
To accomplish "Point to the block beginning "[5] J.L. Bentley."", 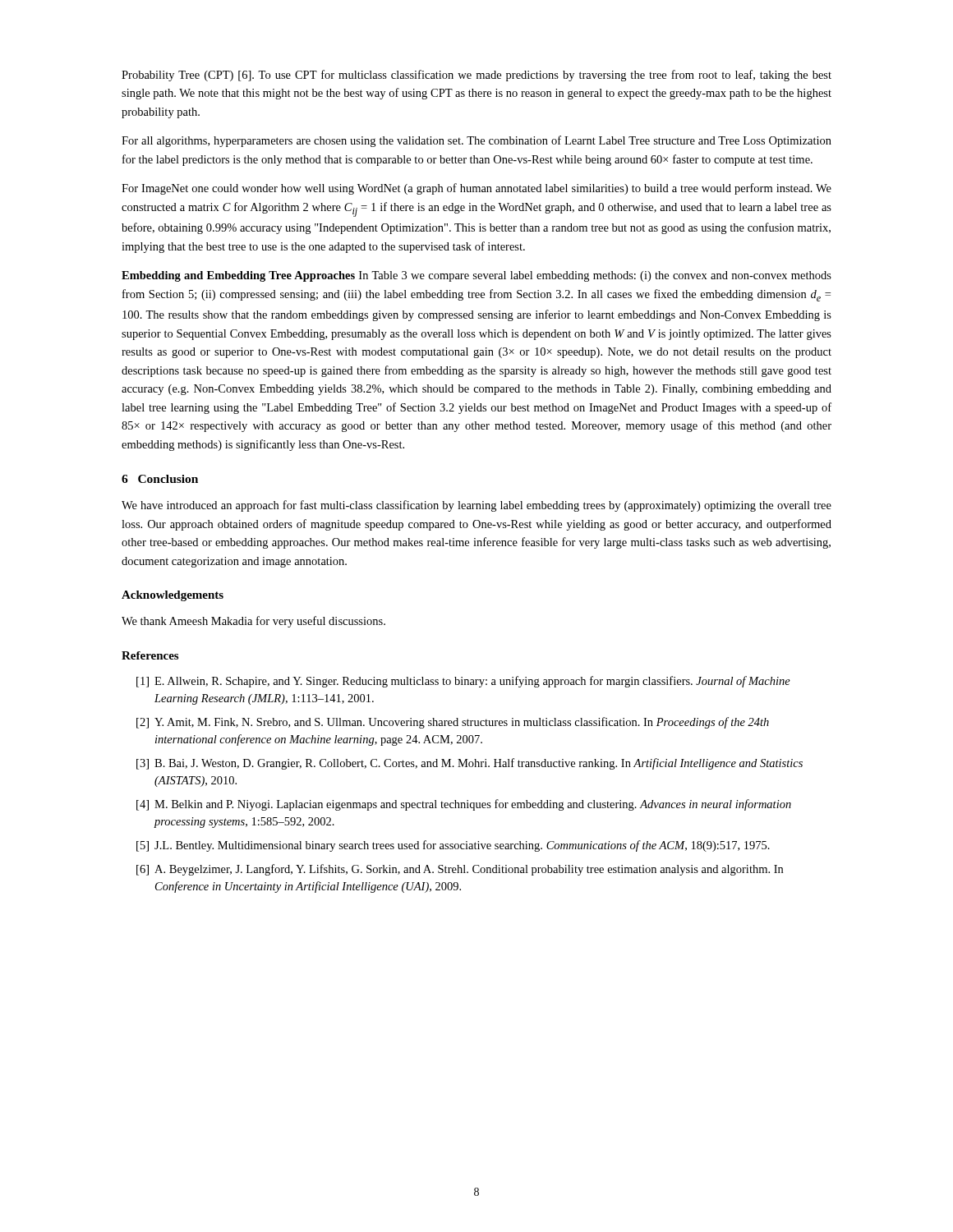I will tap(476, 845).
